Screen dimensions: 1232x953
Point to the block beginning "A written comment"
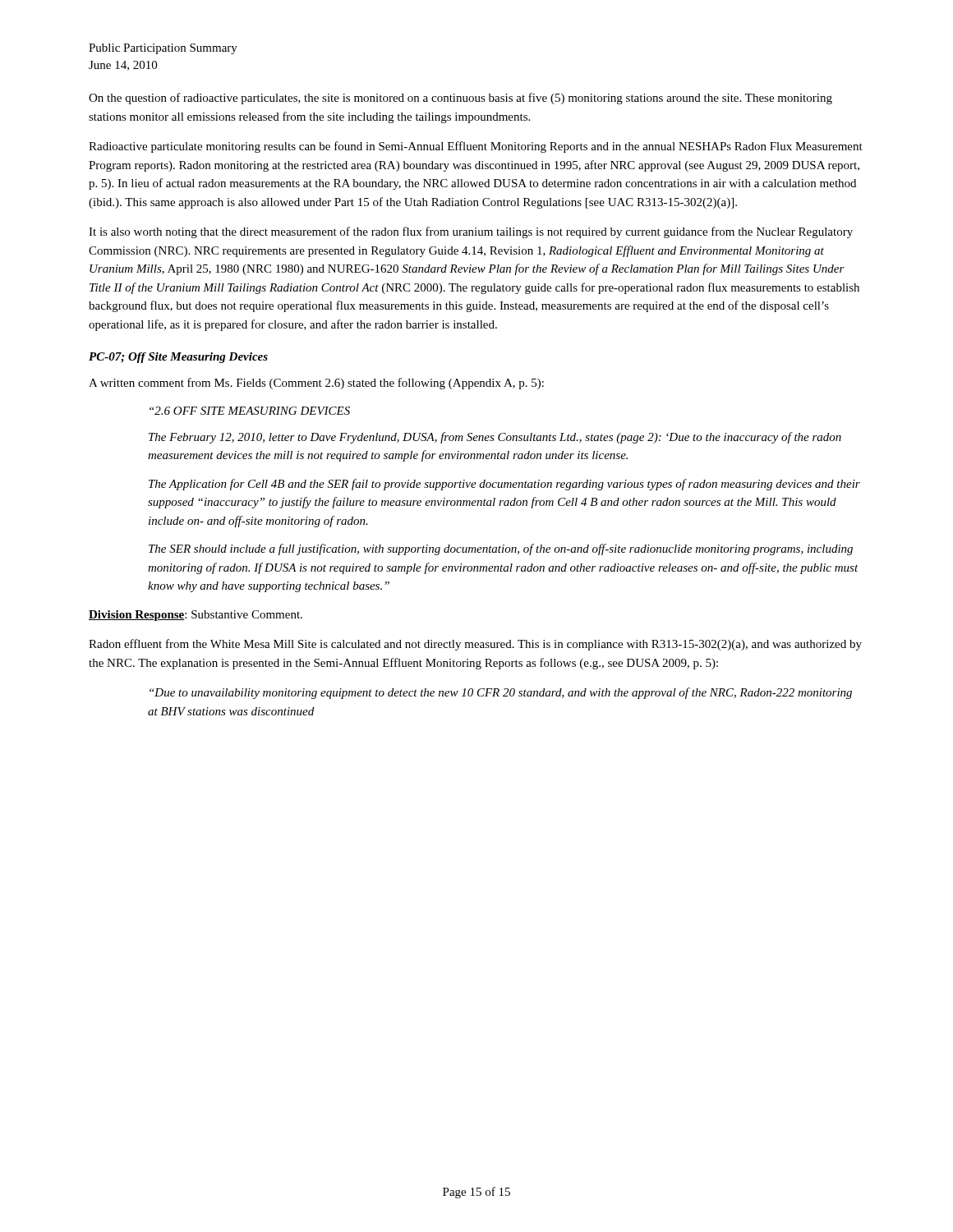tap(317, 383)
